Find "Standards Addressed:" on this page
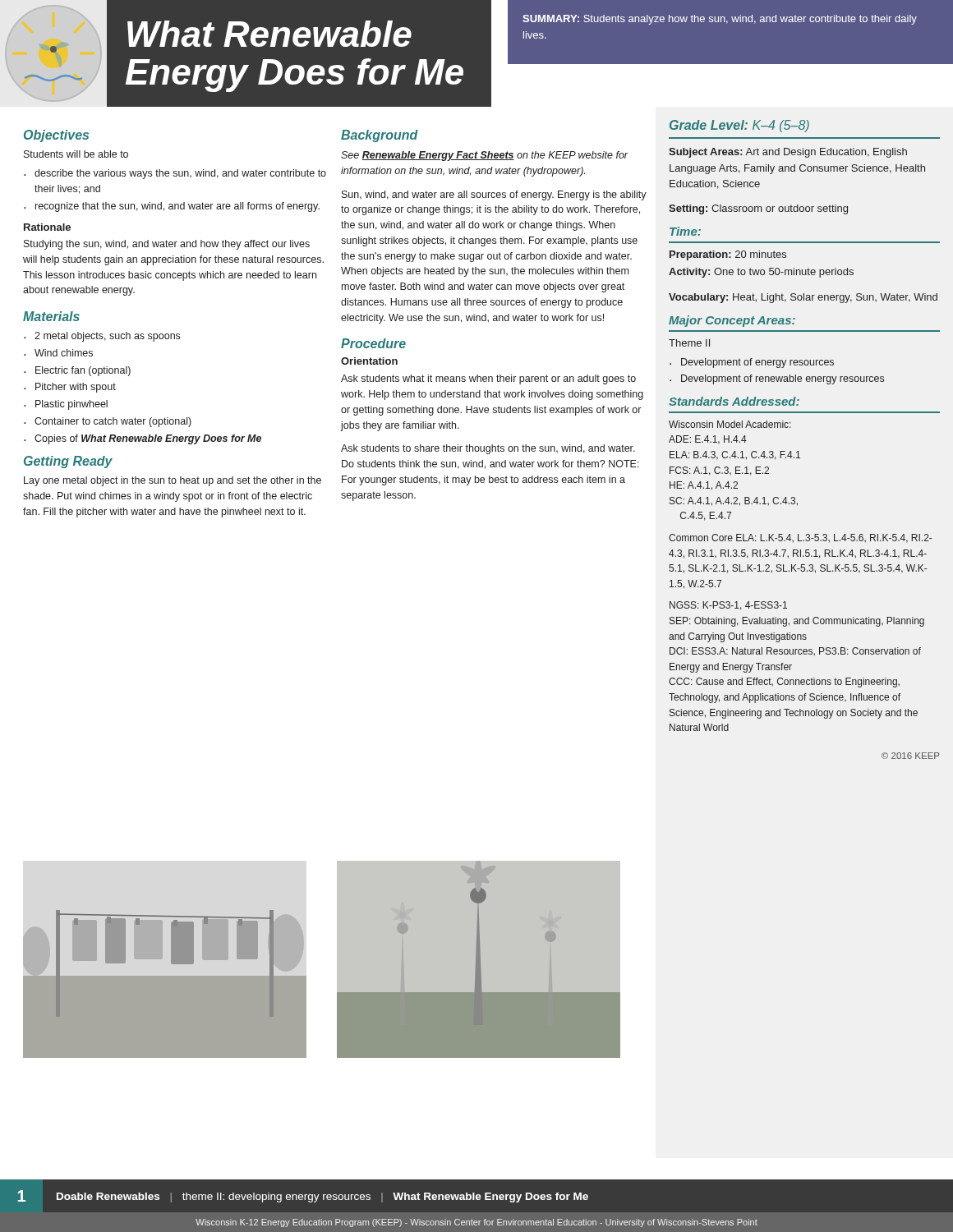953x1232 pixels. coord(734,401)
